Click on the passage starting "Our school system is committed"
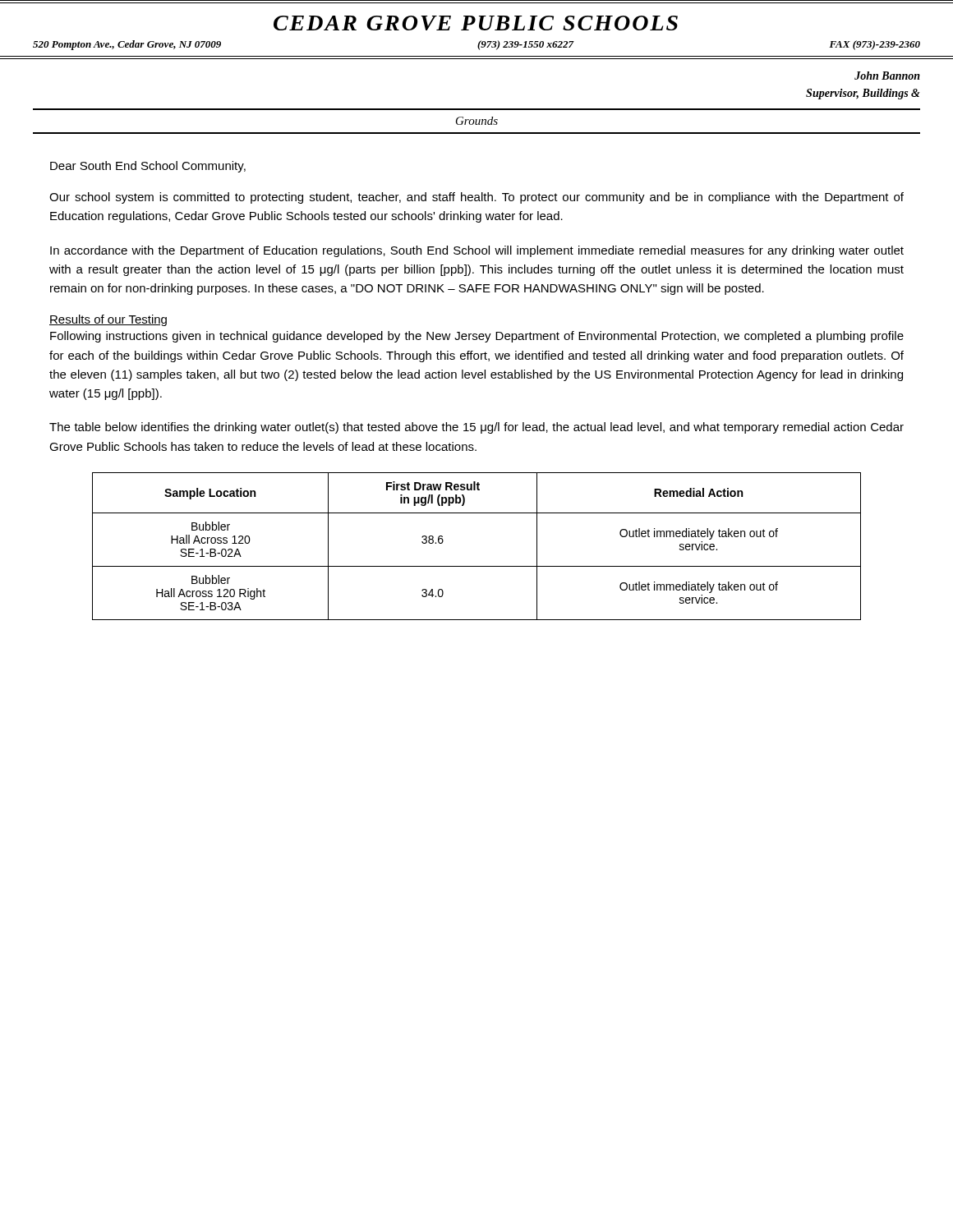Image resolution: width=953 pixels, height=1232 pixels. [x=476, y=206]
